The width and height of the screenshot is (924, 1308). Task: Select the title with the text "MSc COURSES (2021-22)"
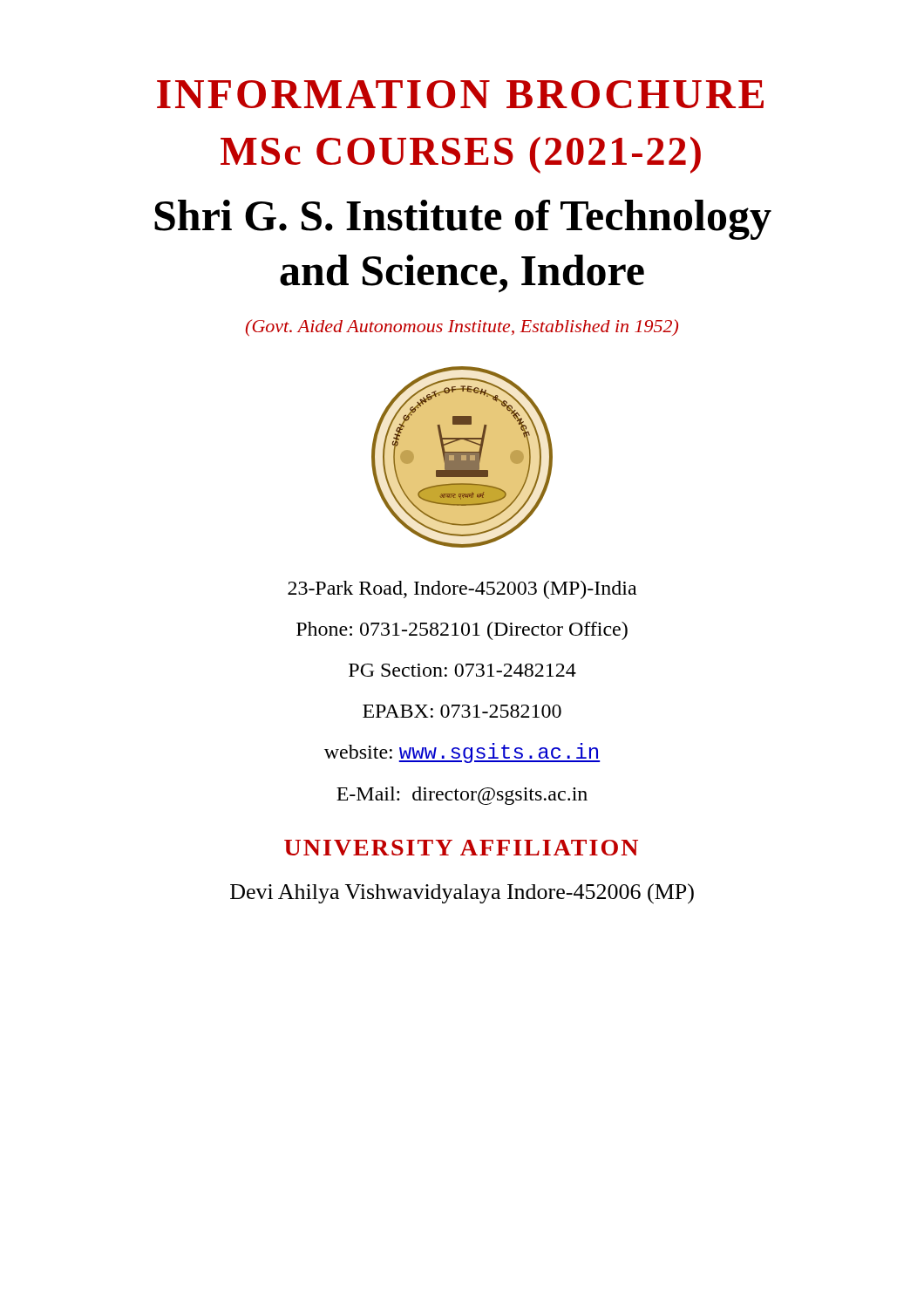tap(462, 151)
